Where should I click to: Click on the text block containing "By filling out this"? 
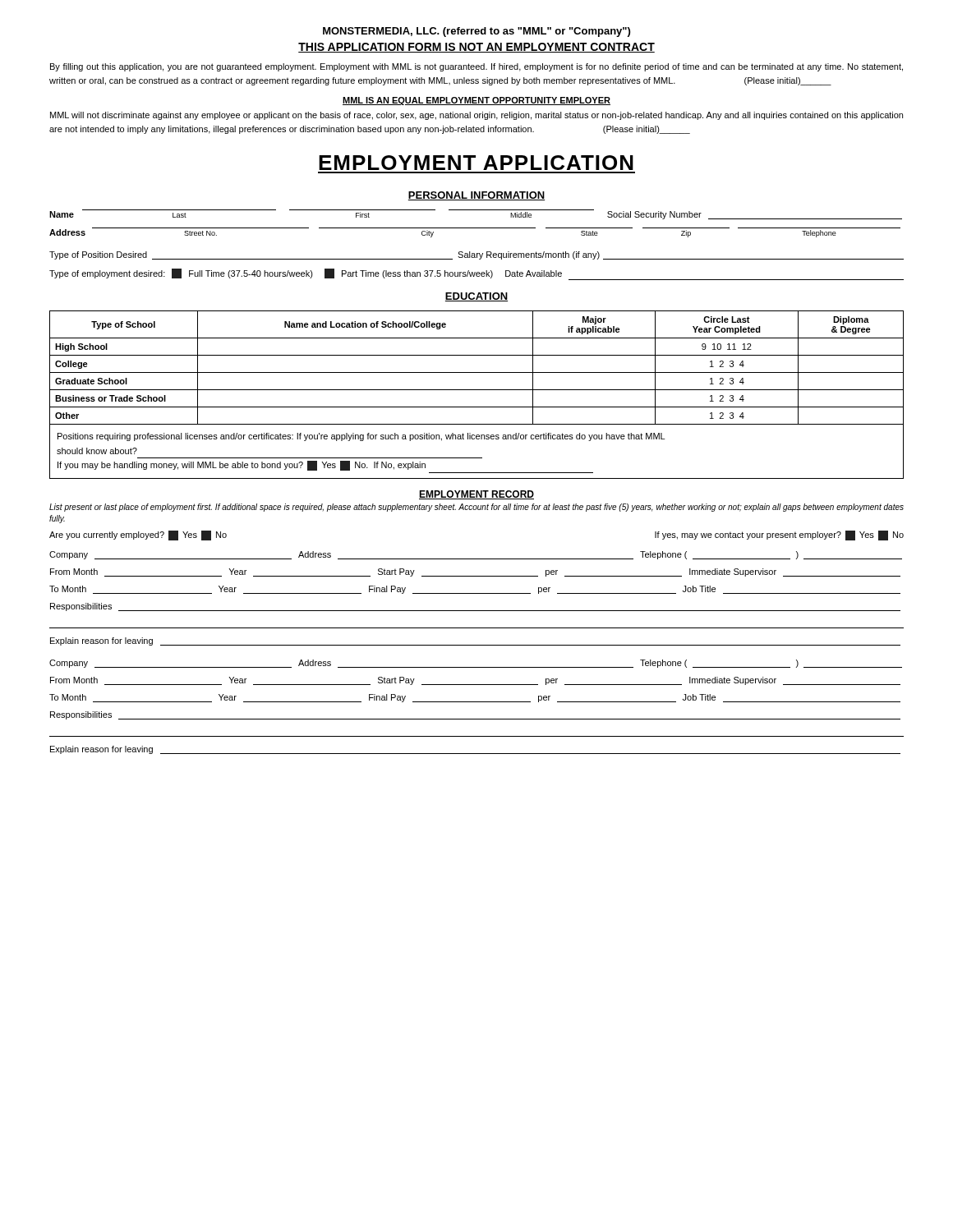point(476,73)
